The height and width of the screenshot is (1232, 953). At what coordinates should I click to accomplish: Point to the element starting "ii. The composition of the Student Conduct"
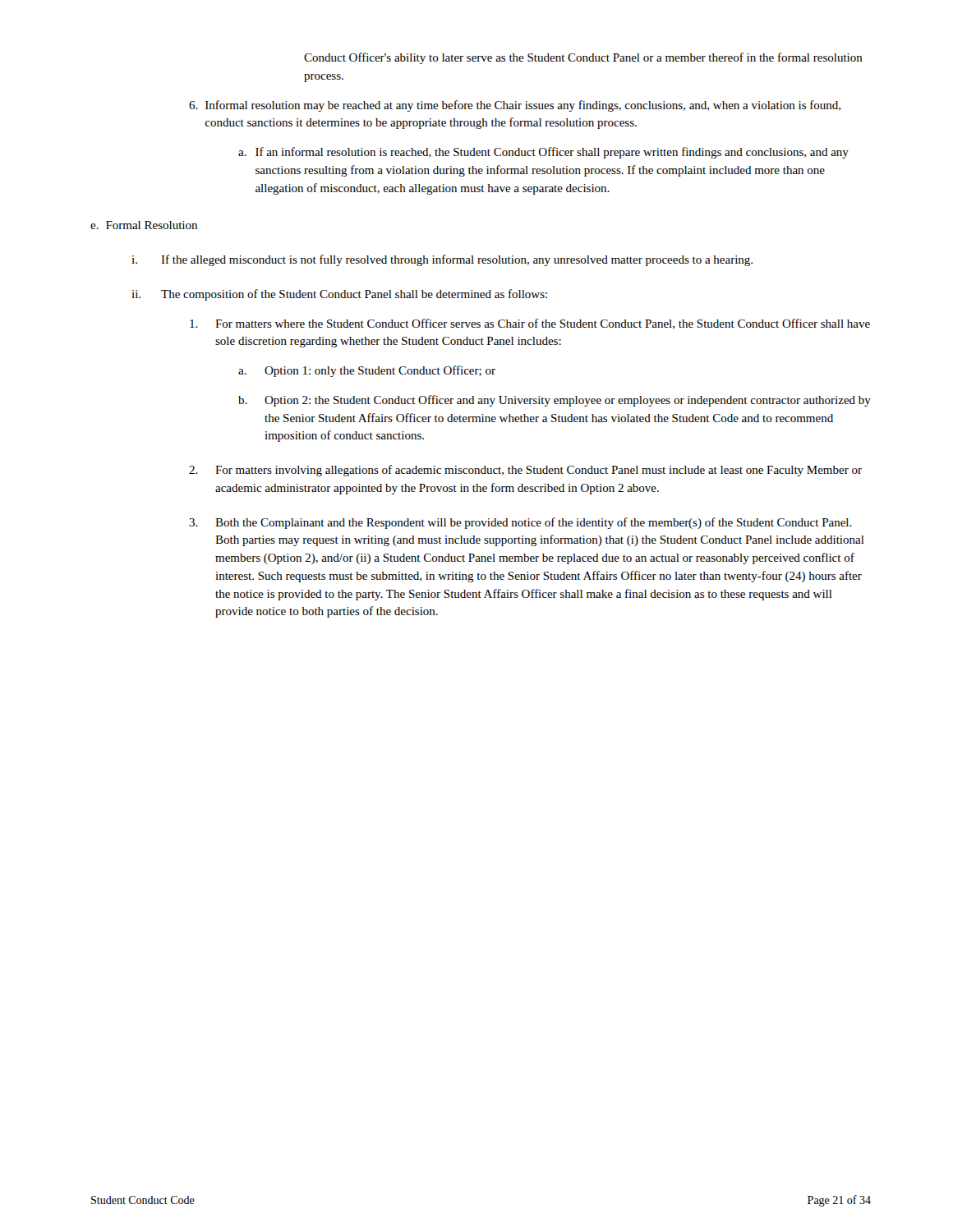[501, 295]
